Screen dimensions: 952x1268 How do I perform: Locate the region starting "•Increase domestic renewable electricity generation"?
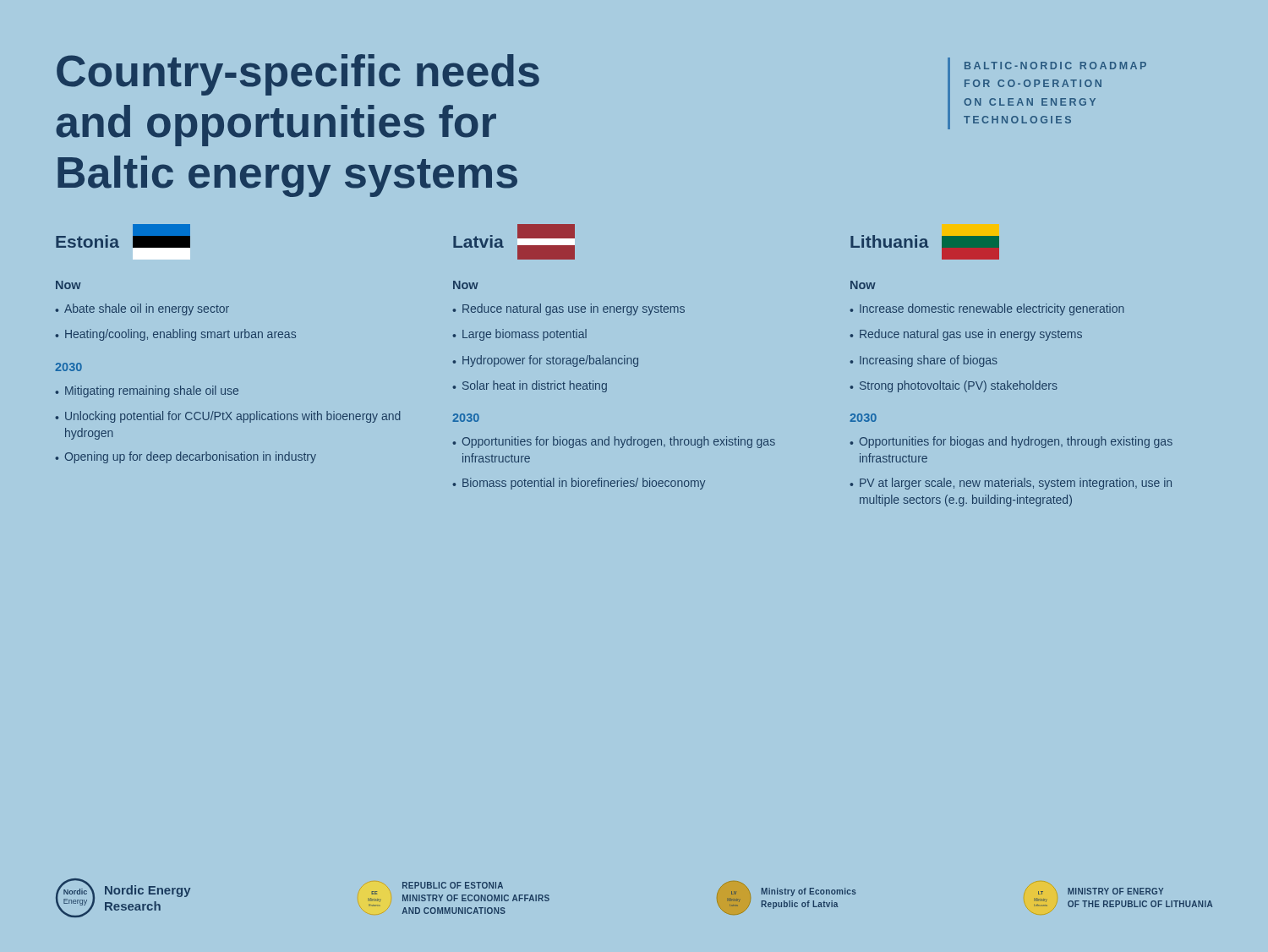tap(987, 310)
